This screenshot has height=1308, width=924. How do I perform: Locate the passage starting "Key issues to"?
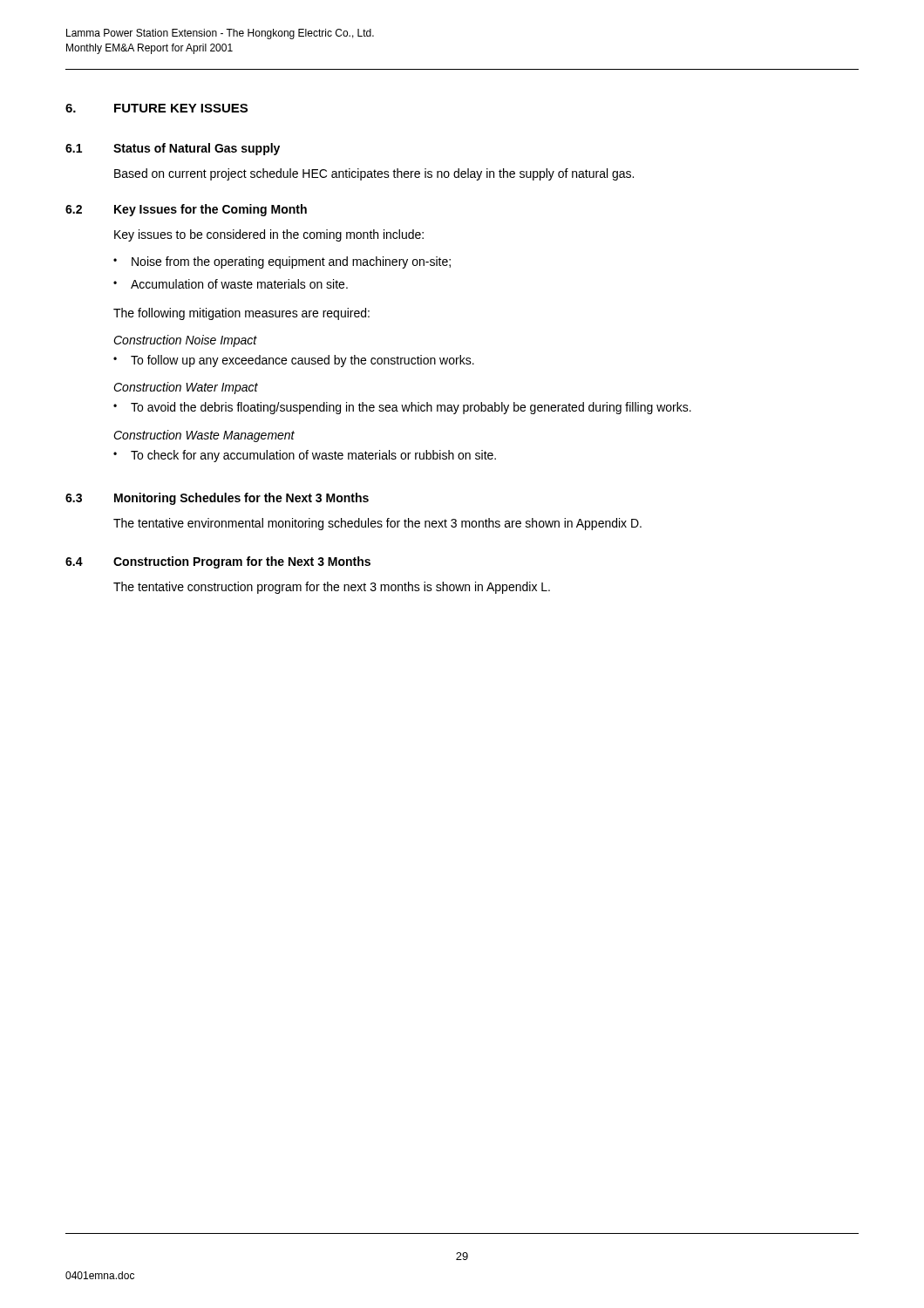click(x=269, y=235)
